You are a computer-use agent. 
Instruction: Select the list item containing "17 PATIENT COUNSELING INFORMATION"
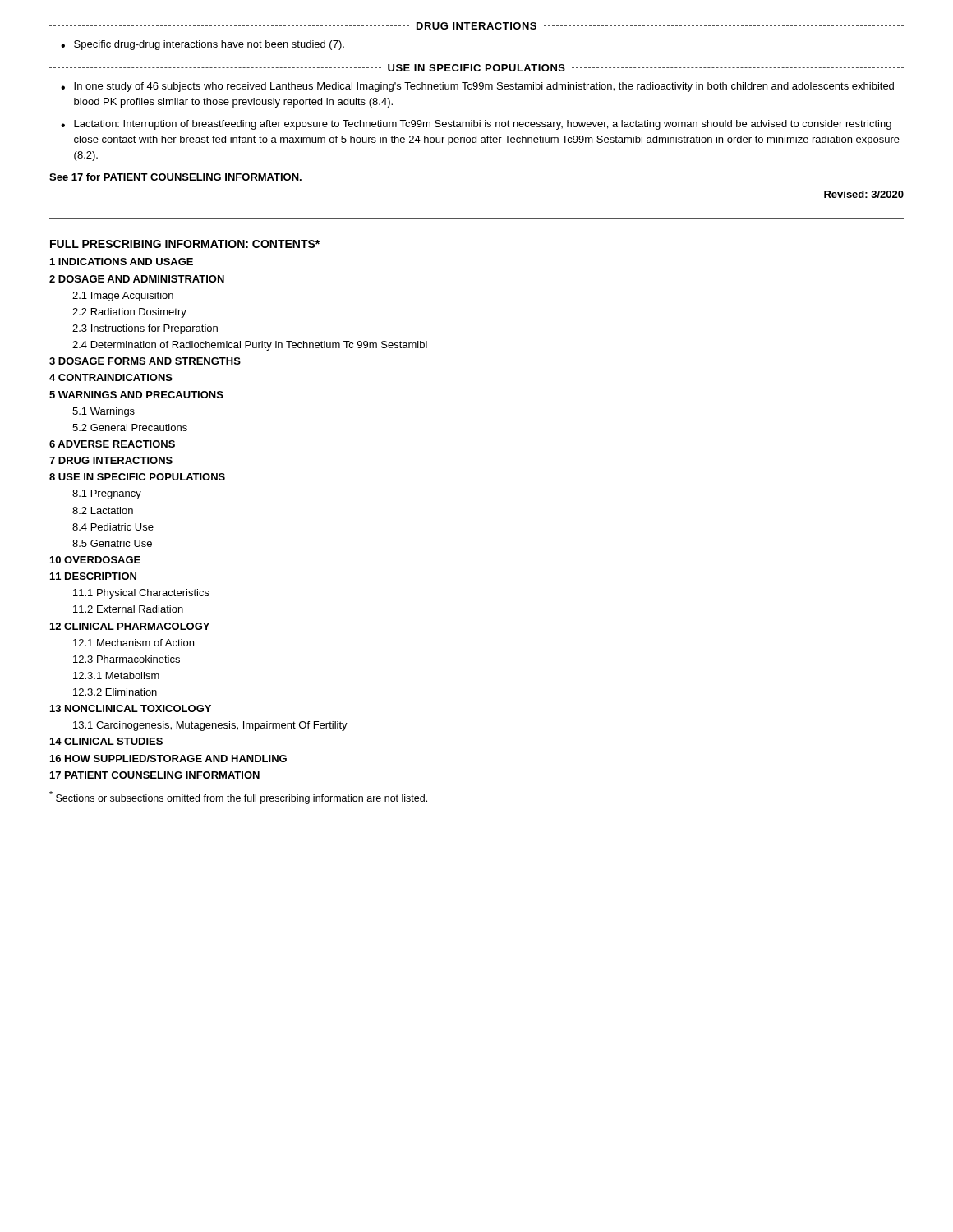point(155,775)
